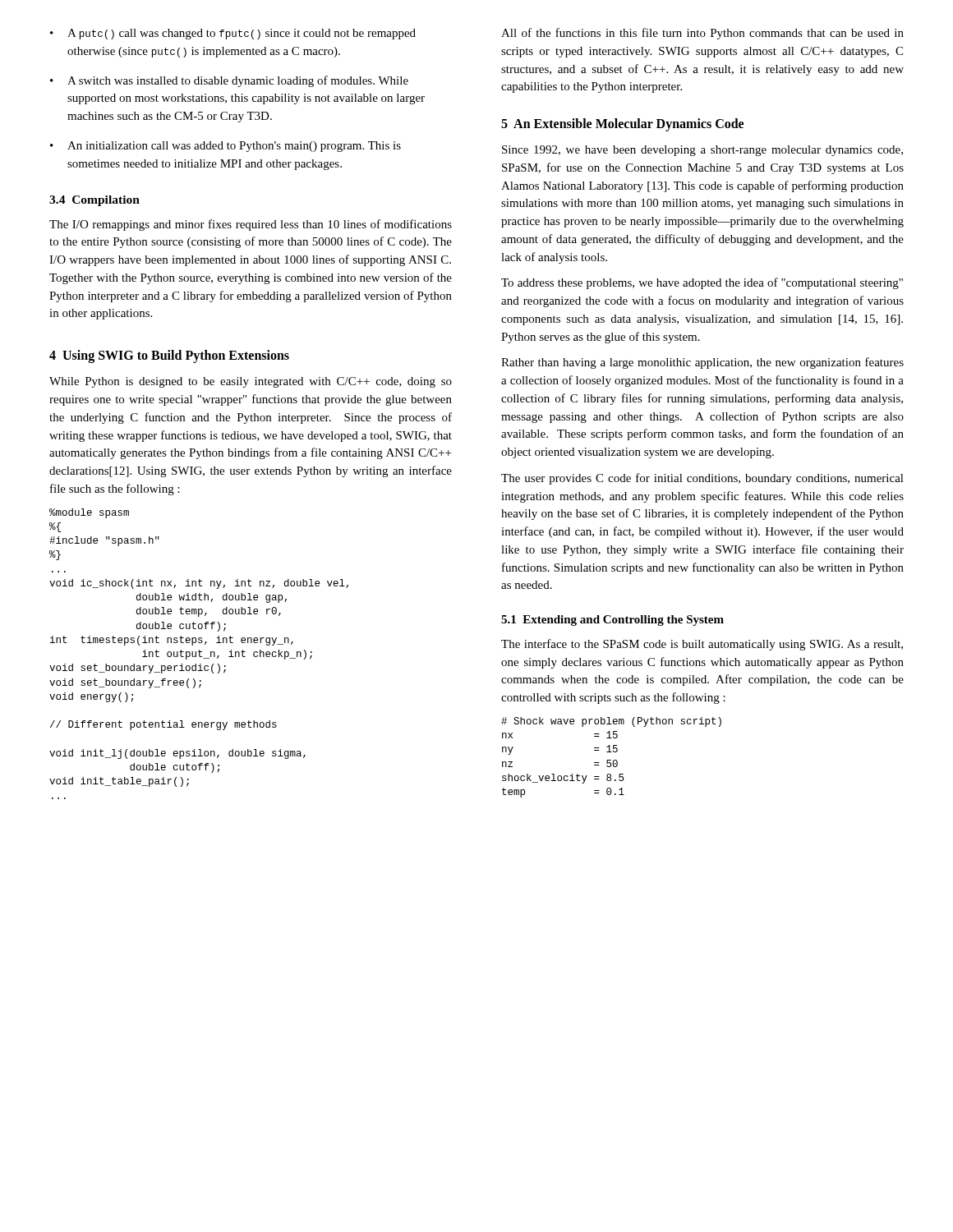
Task: Find the block starting "Rather than having a"
Action: 702,407
